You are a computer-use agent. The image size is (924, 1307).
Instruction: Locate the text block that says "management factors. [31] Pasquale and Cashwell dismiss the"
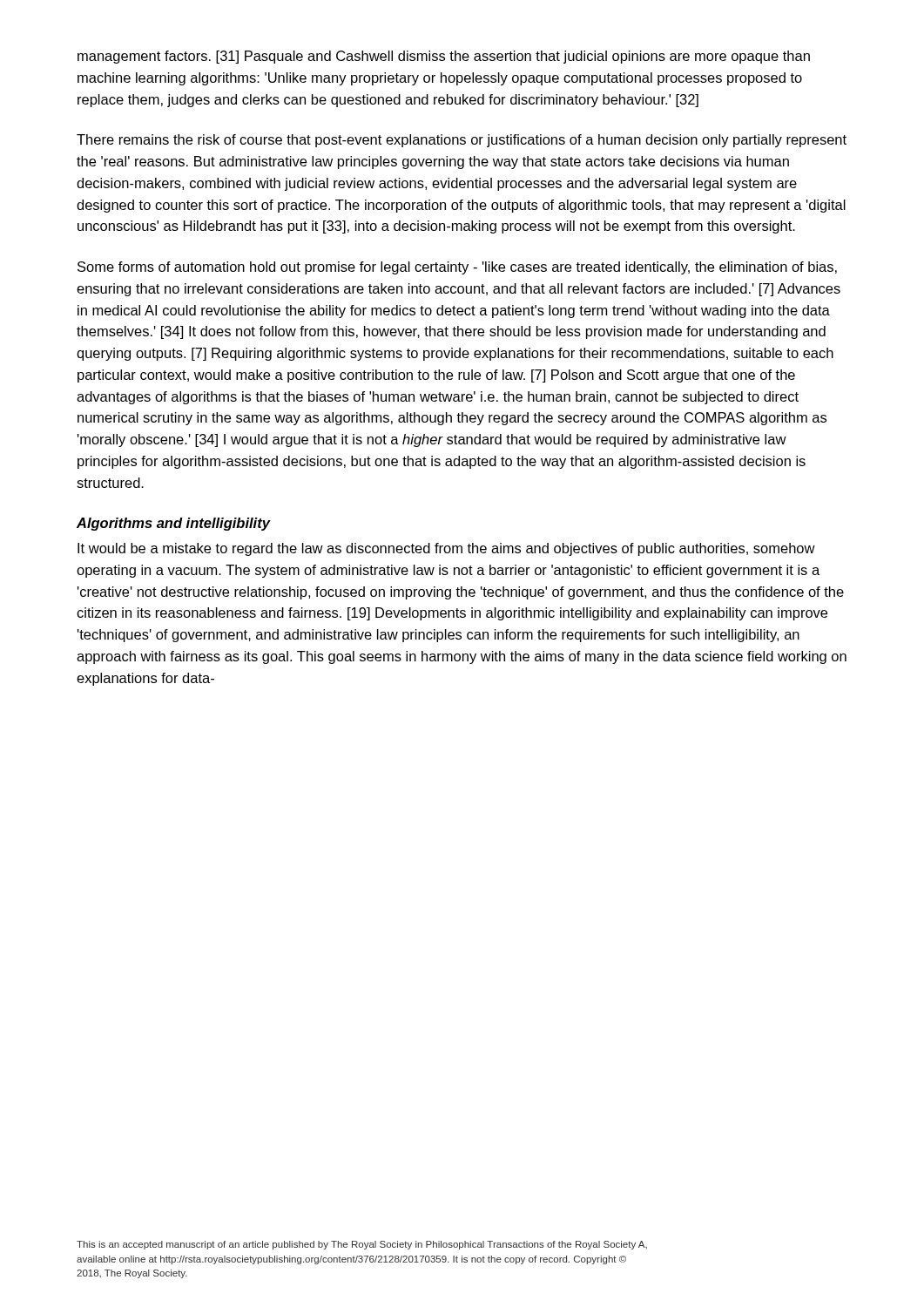444,77
